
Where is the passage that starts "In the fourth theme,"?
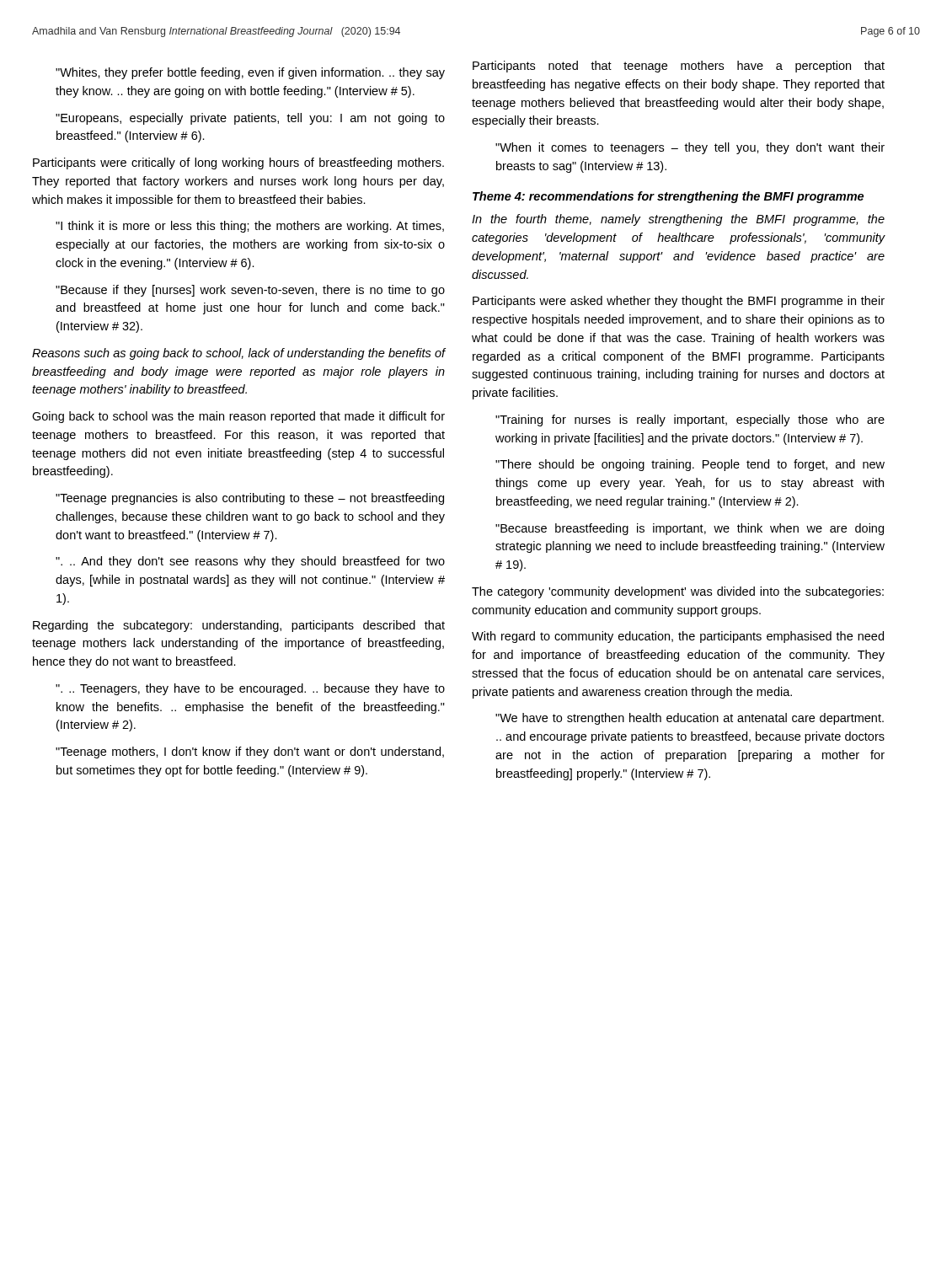(678, 247)
